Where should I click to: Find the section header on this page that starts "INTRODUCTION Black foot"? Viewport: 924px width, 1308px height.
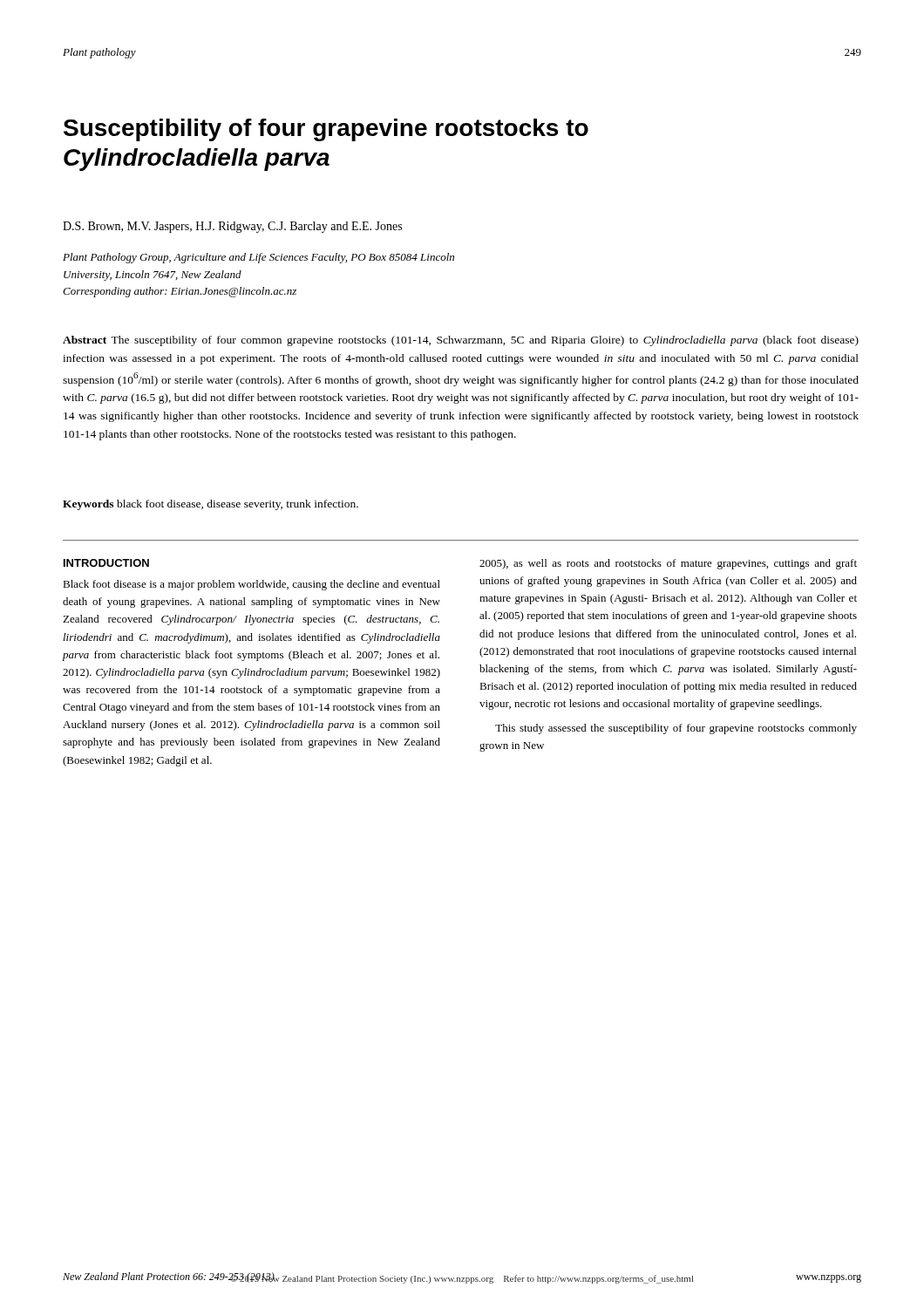point(251,662)
